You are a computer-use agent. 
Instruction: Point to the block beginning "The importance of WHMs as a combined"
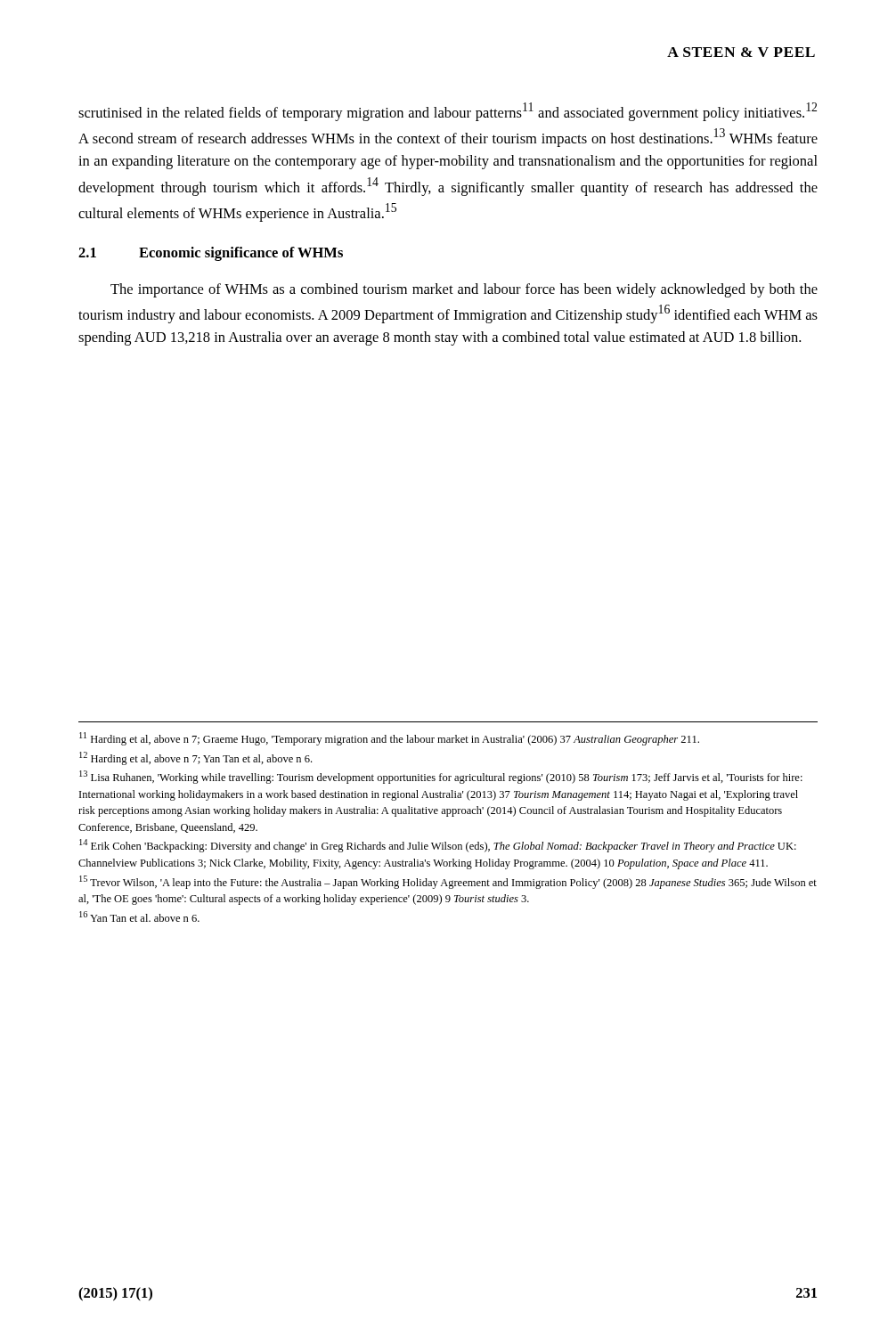click(x=448, y=313)
